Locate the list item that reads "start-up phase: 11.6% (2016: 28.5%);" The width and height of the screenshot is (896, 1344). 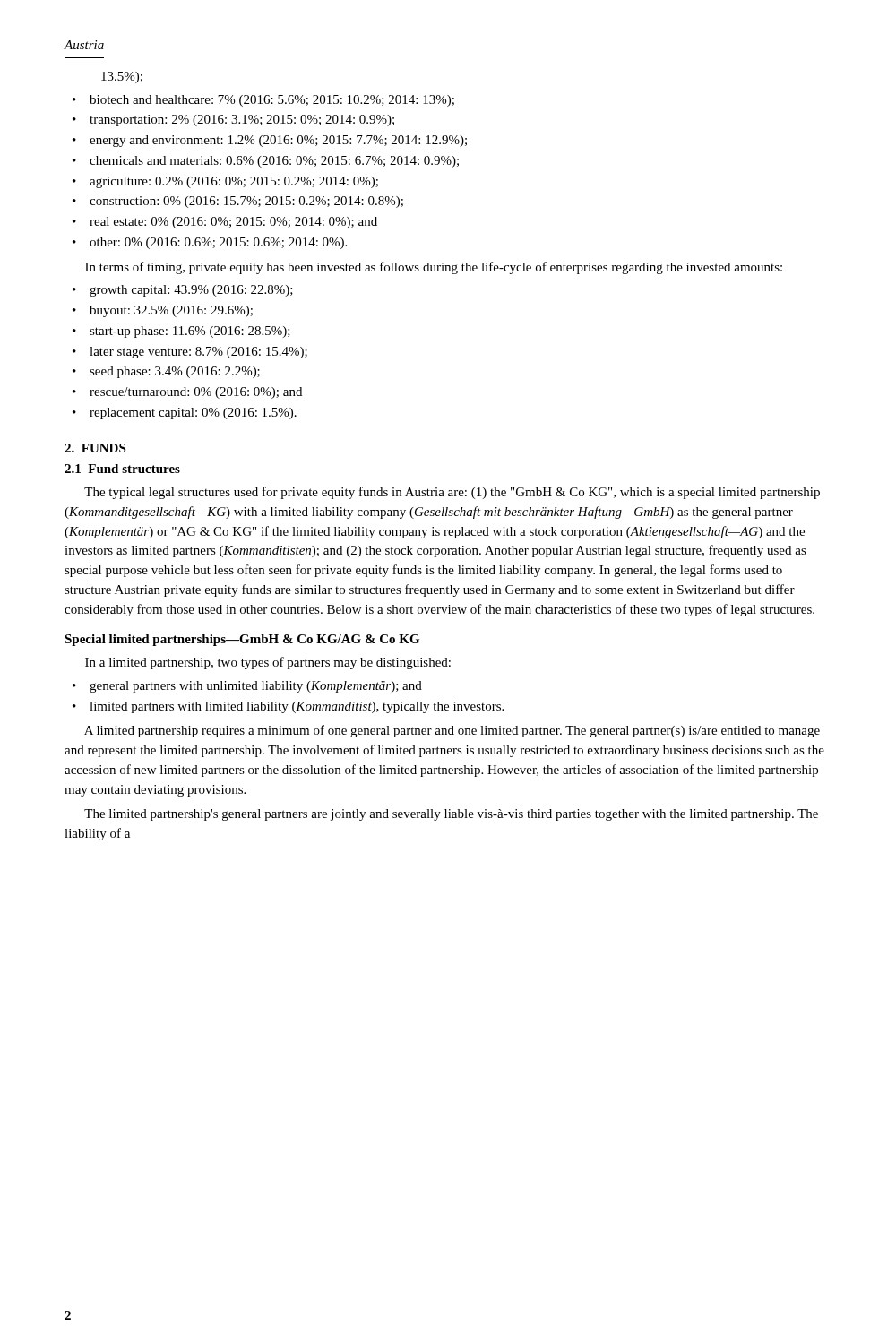181,332
